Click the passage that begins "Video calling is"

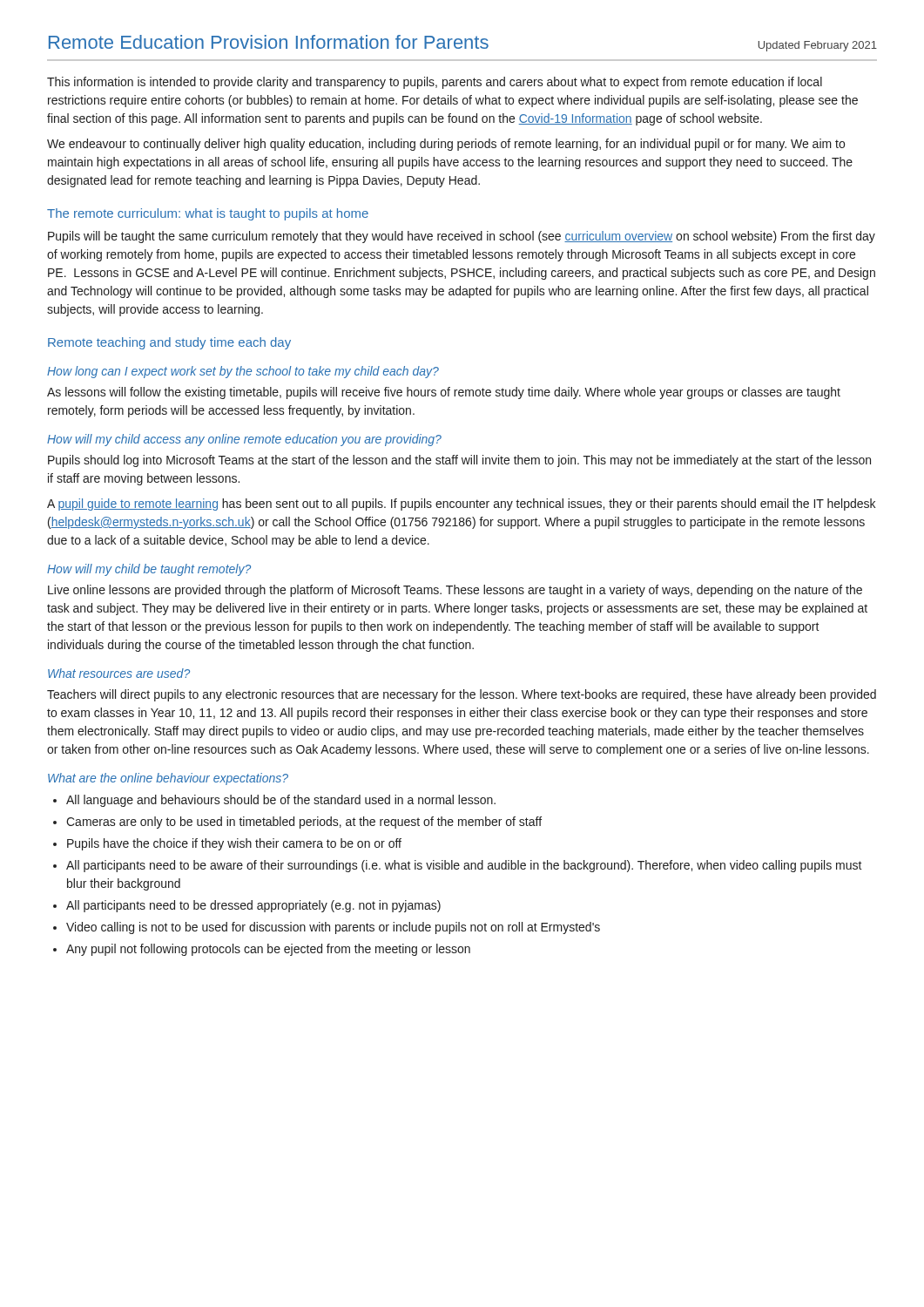[x=333, y=927]
